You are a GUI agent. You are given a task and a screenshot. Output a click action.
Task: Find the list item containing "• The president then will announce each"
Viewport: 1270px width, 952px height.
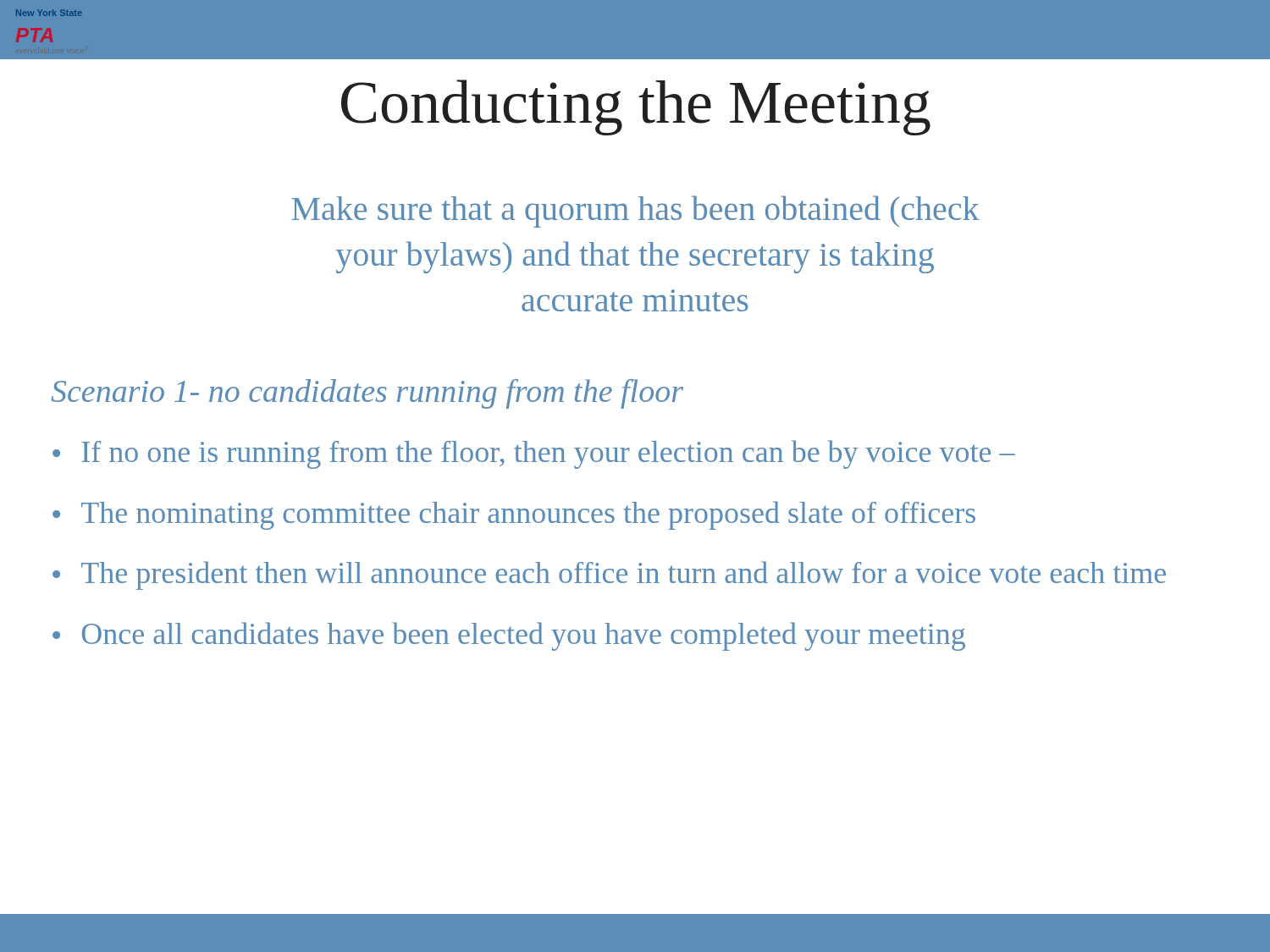coord(635,574)
